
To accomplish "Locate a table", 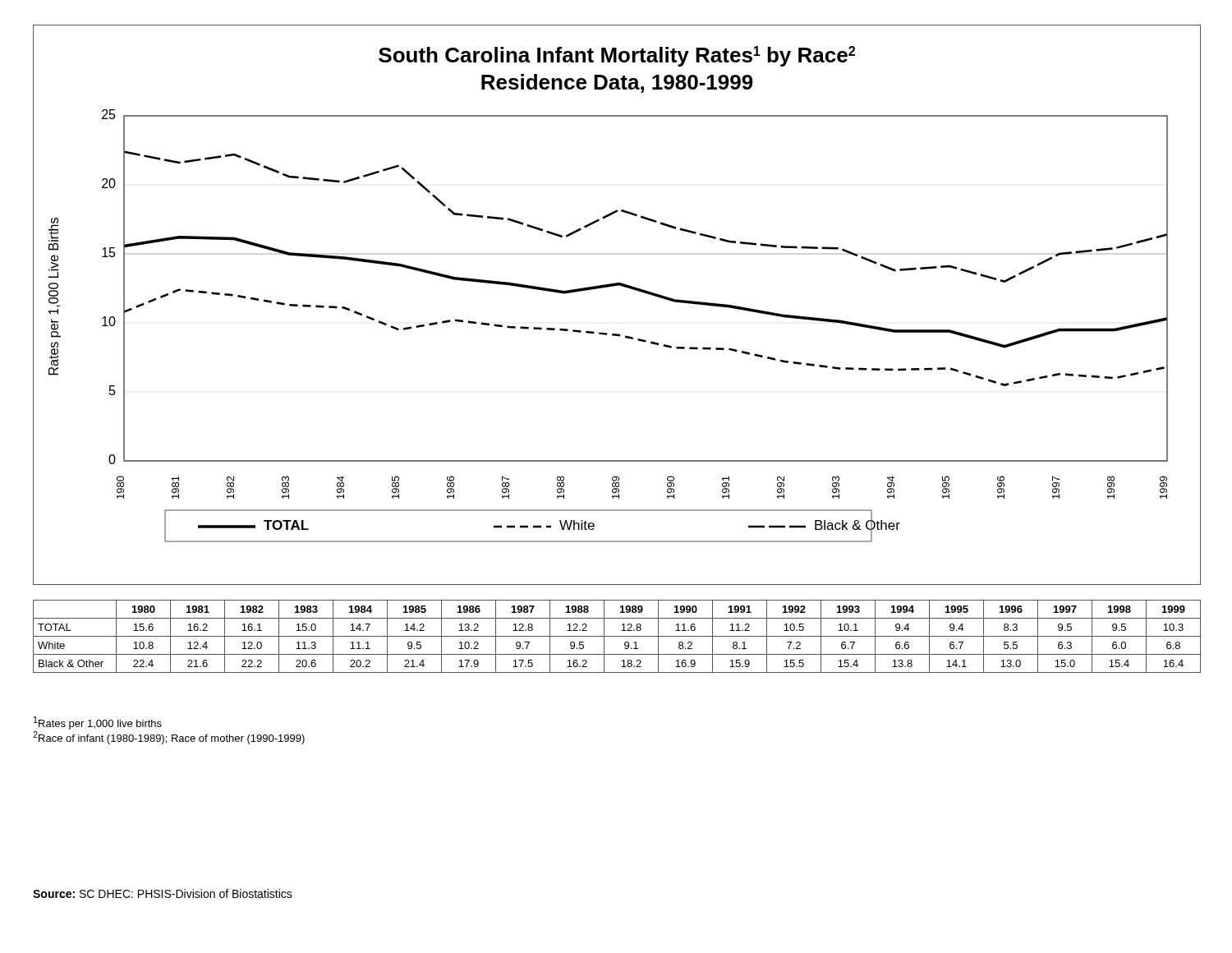I will click(x=616, y=636).
